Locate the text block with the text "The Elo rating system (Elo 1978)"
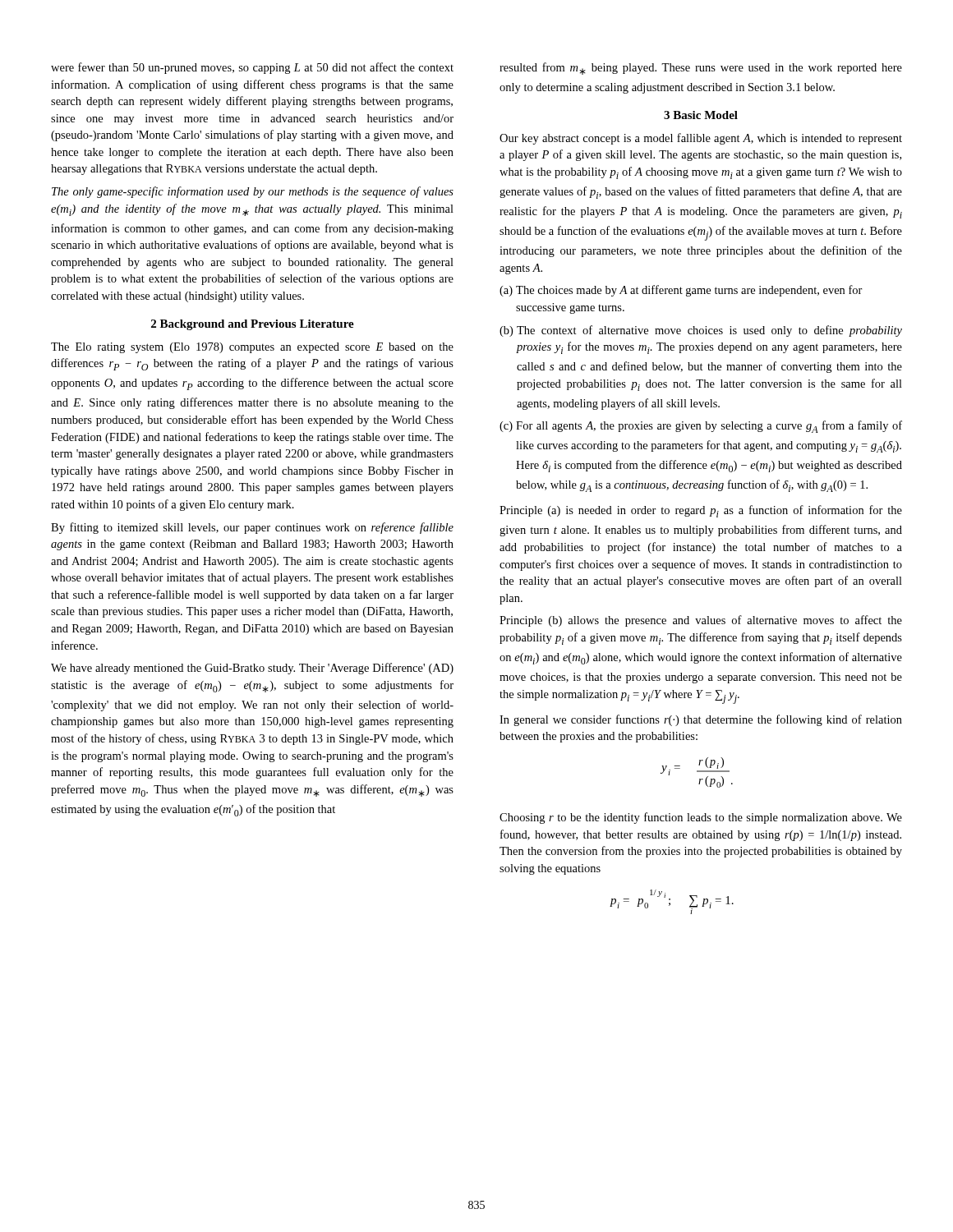Image resolution: width=953 pixels, height=1232 pixels. click(252, 426)
